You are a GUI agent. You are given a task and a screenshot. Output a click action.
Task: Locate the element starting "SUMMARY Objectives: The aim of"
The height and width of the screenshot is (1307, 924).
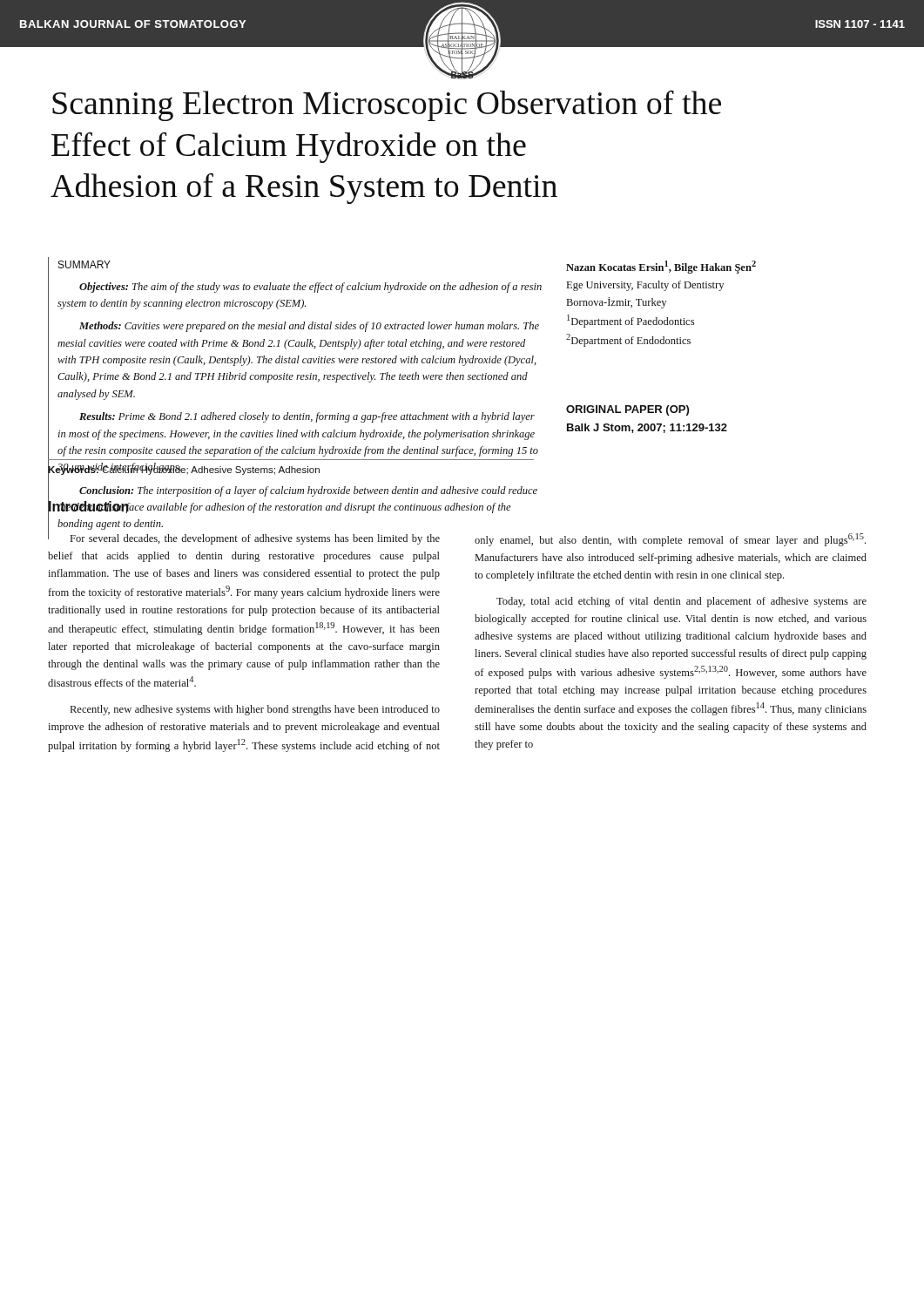coord(84,264)
